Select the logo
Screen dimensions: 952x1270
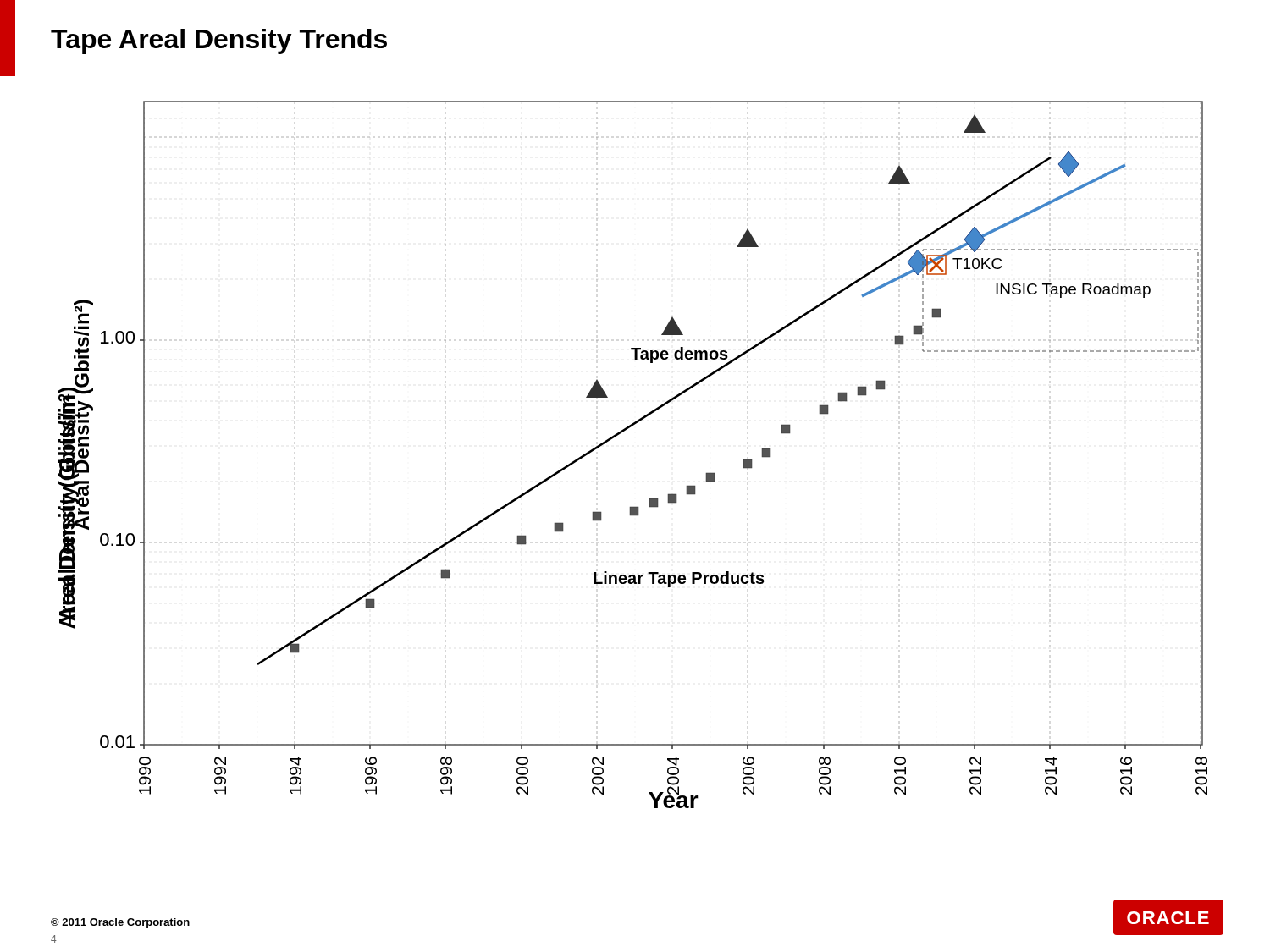[1168, 917]
